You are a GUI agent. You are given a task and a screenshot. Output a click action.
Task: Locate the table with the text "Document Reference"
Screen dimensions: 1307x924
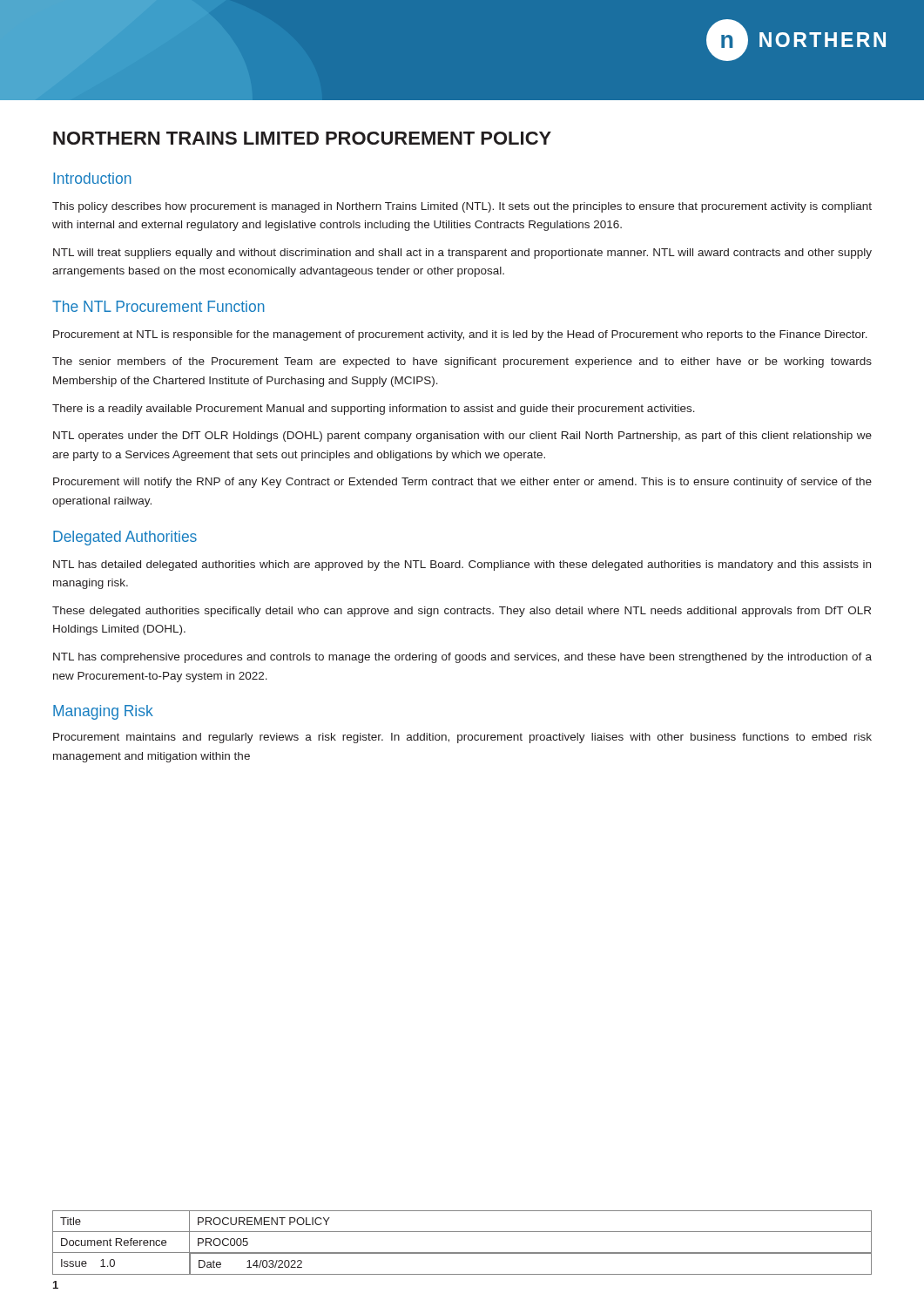pyautogui.click(x=462, y=1242)
